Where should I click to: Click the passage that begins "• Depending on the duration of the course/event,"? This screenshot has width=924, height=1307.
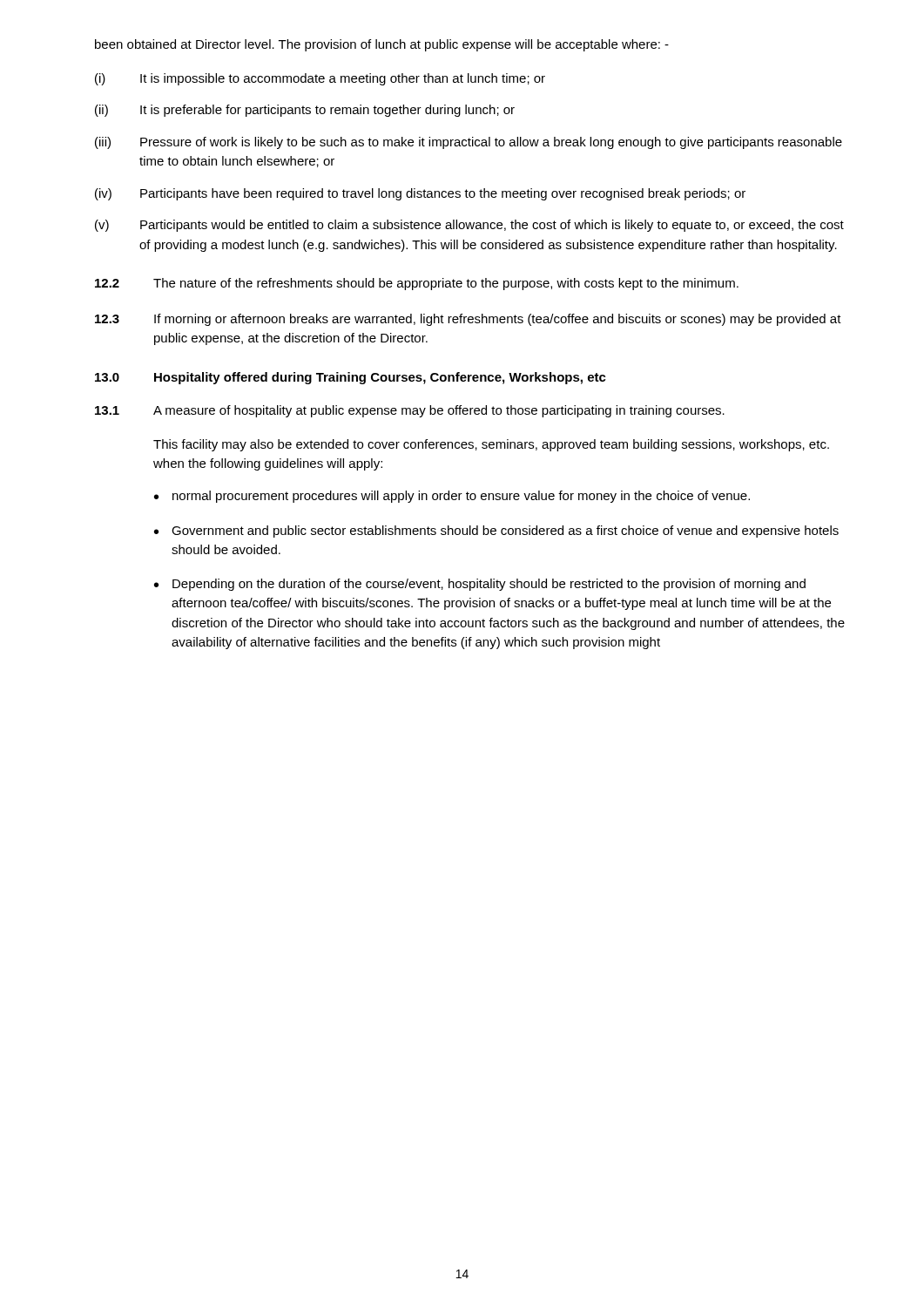coord(504,613)
